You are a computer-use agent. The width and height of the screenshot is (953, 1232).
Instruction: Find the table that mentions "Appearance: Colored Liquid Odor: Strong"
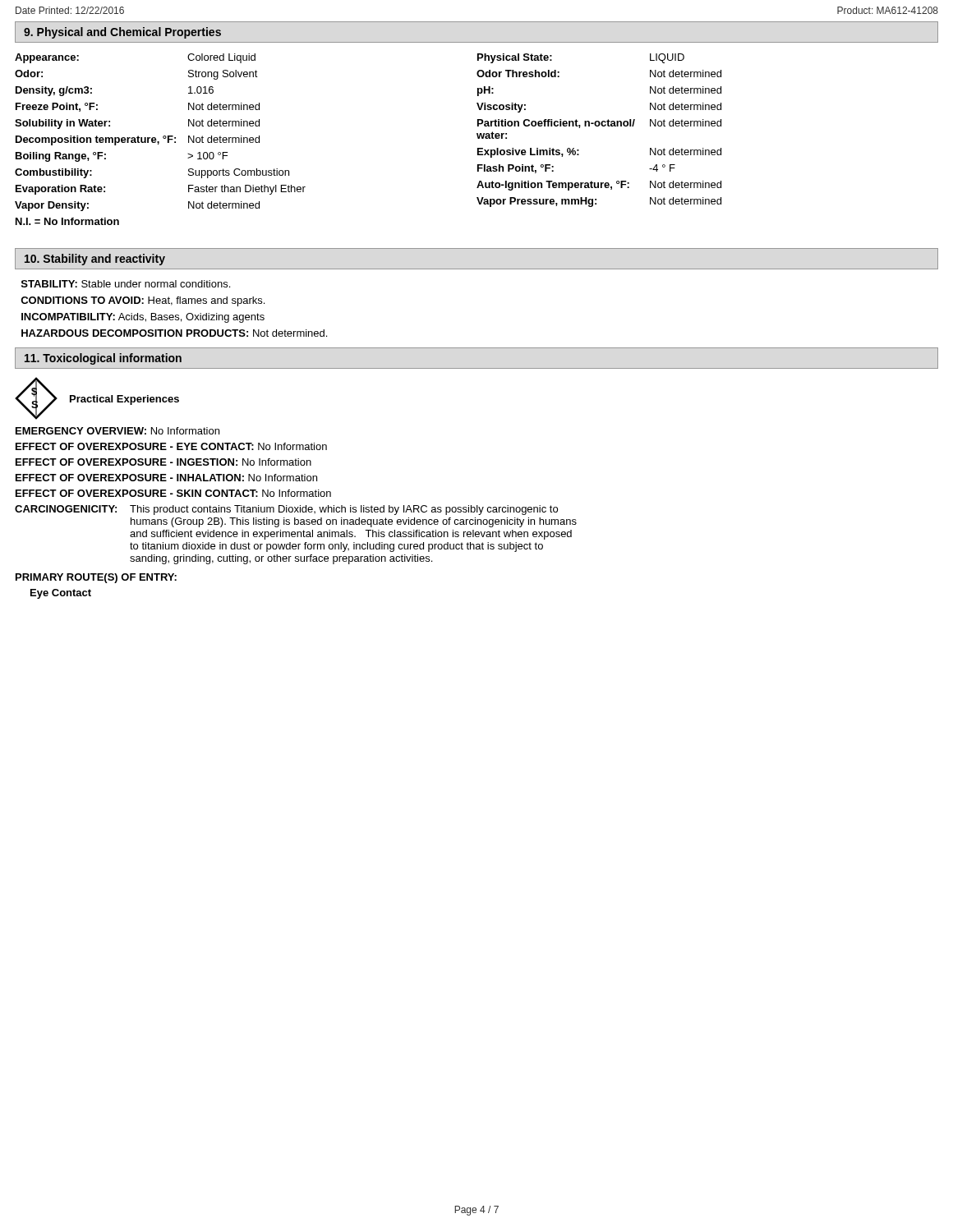pos(476,141)
